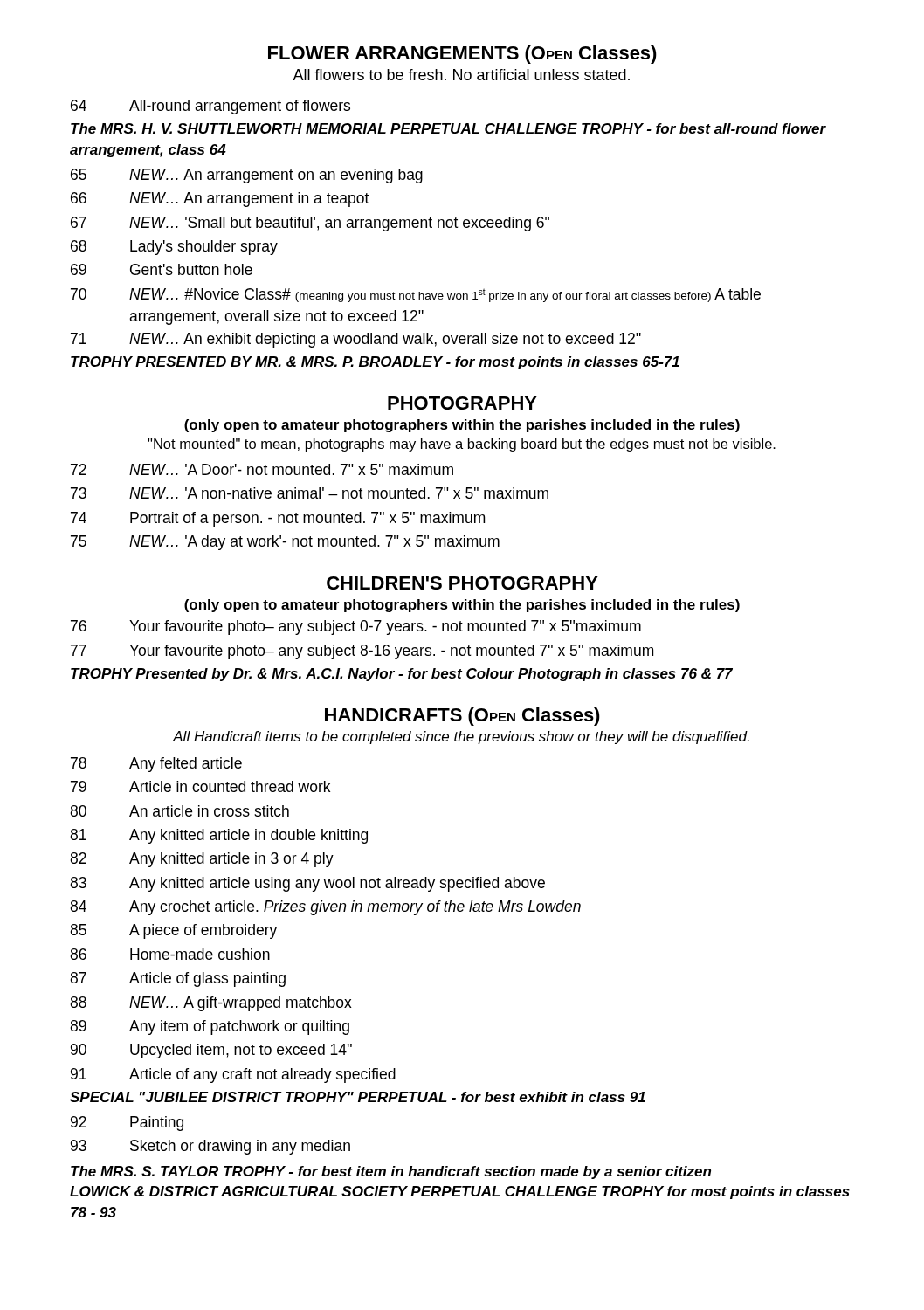Navigate to the passage starting "66 NEW… An arrangement in a teapot"

220,200
